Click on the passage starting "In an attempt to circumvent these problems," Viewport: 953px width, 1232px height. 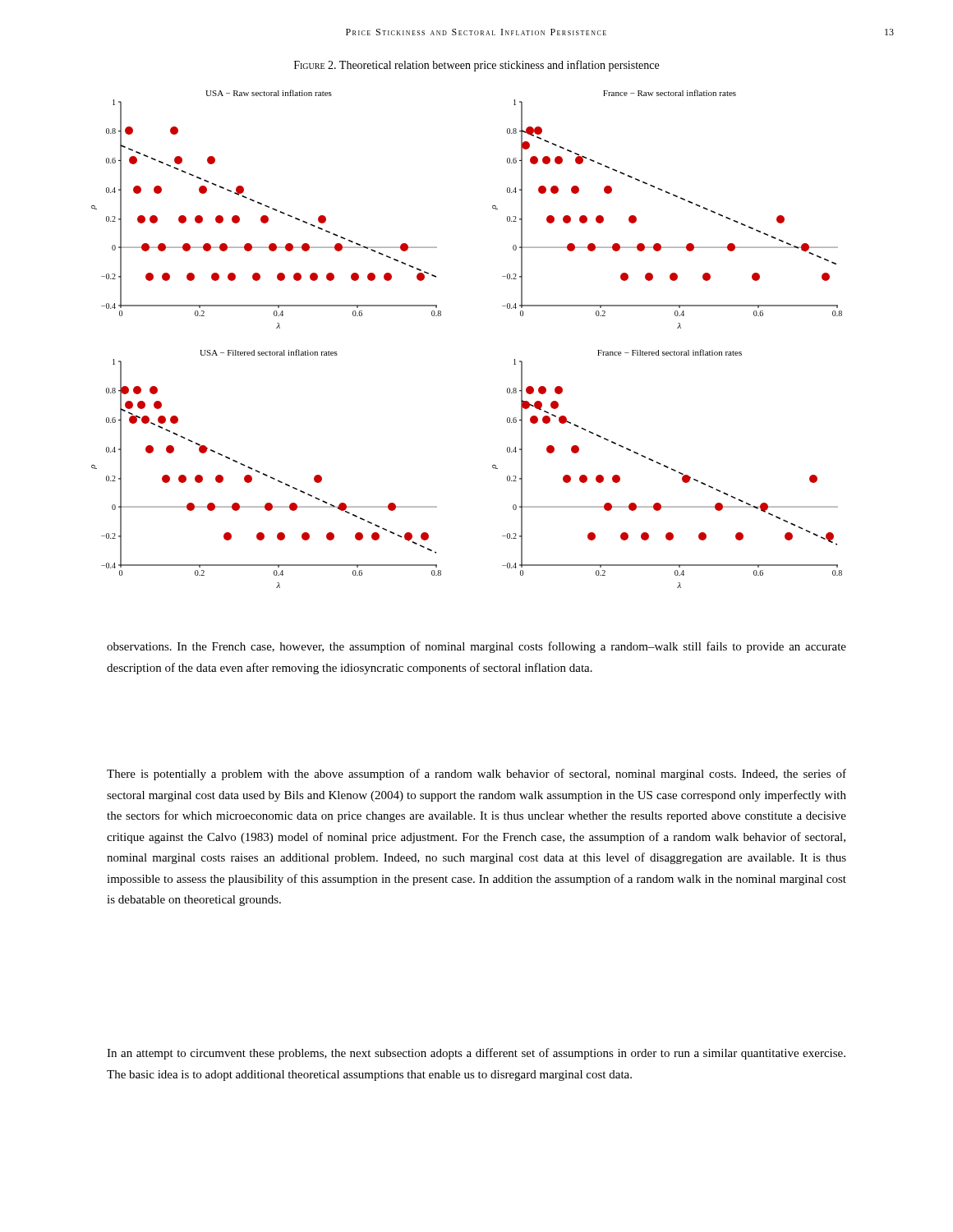(476, 1063)
